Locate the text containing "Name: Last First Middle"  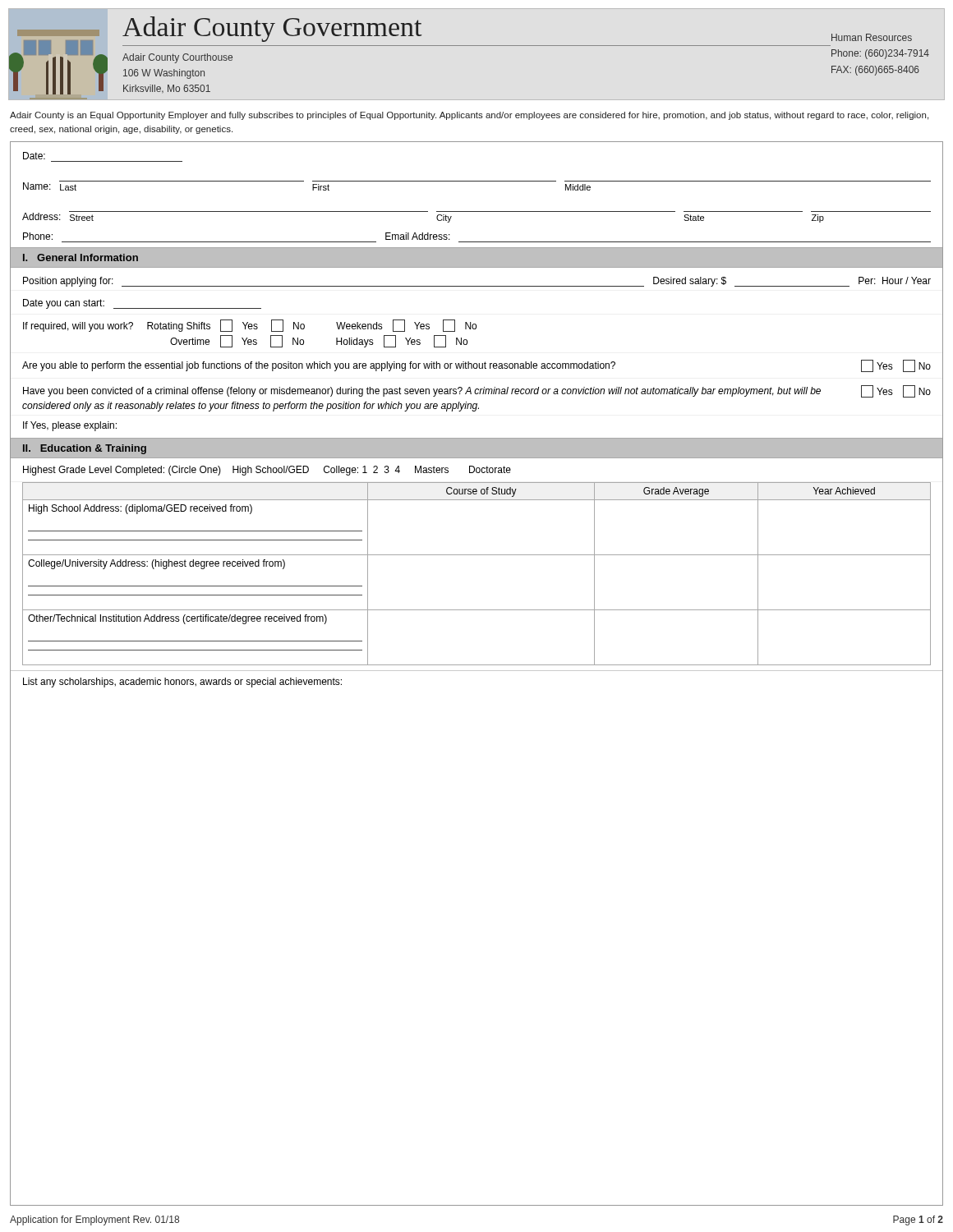point(476,180)
